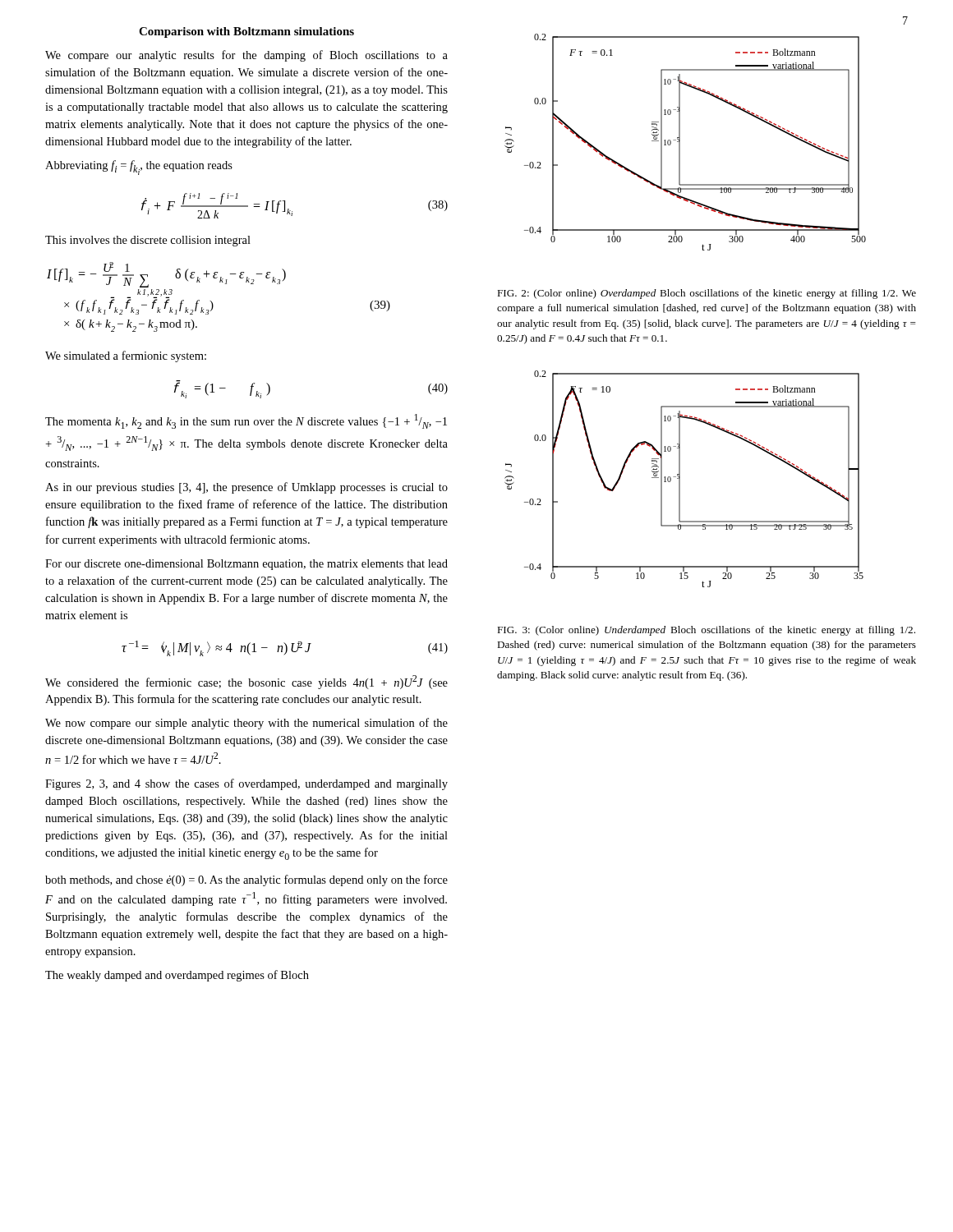Click on the text that reads "This involves the discrete collision integral"
This screenshot has height=1232, width=953.
click(246, 240)
